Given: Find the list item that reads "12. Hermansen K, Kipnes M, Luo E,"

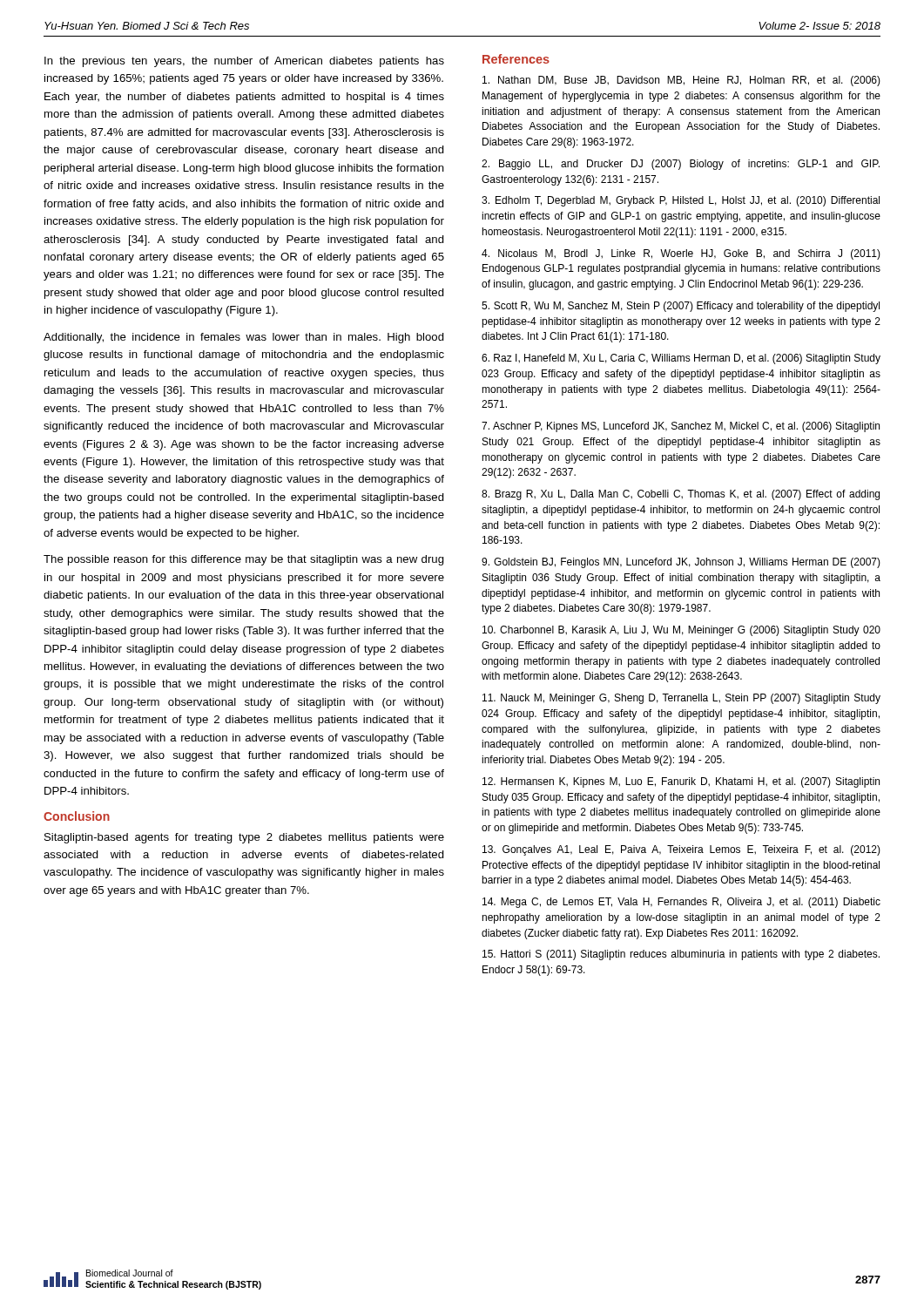Looking at the screenshot, I should tap(681, 805).
